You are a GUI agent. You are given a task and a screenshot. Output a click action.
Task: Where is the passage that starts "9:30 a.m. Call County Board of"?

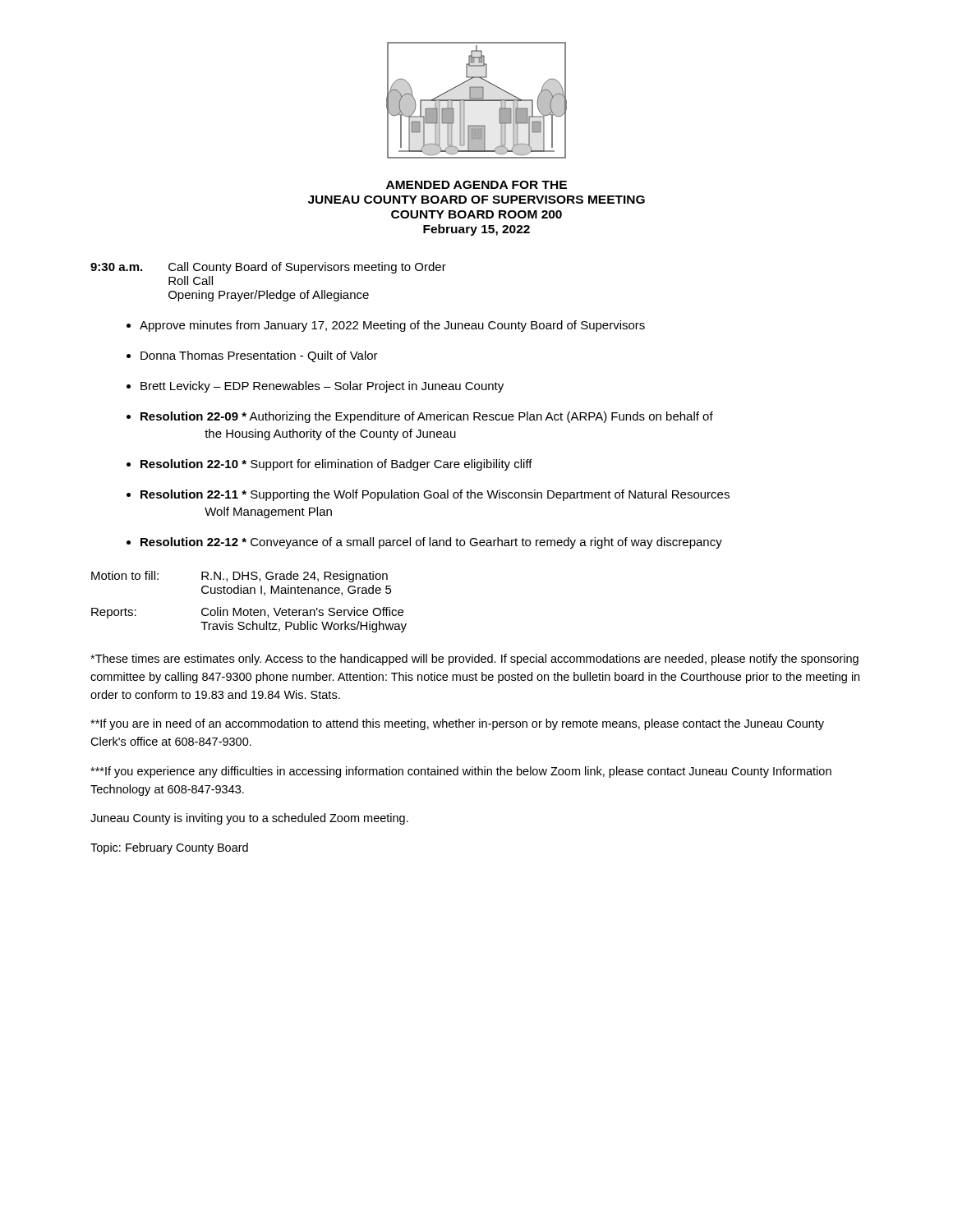(268, 281)
